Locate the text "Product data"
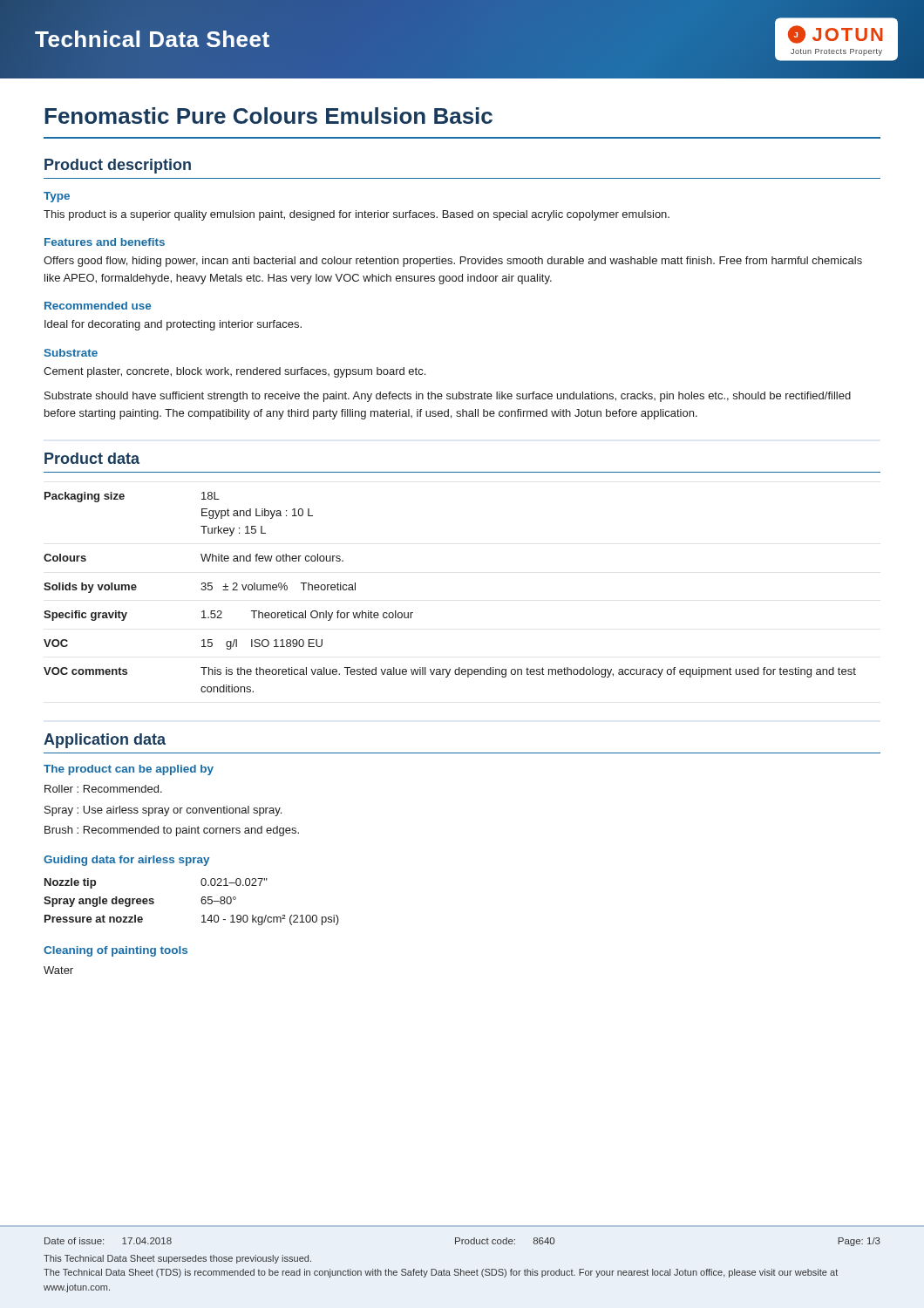The image size is (924, 1308). point(92,459)
